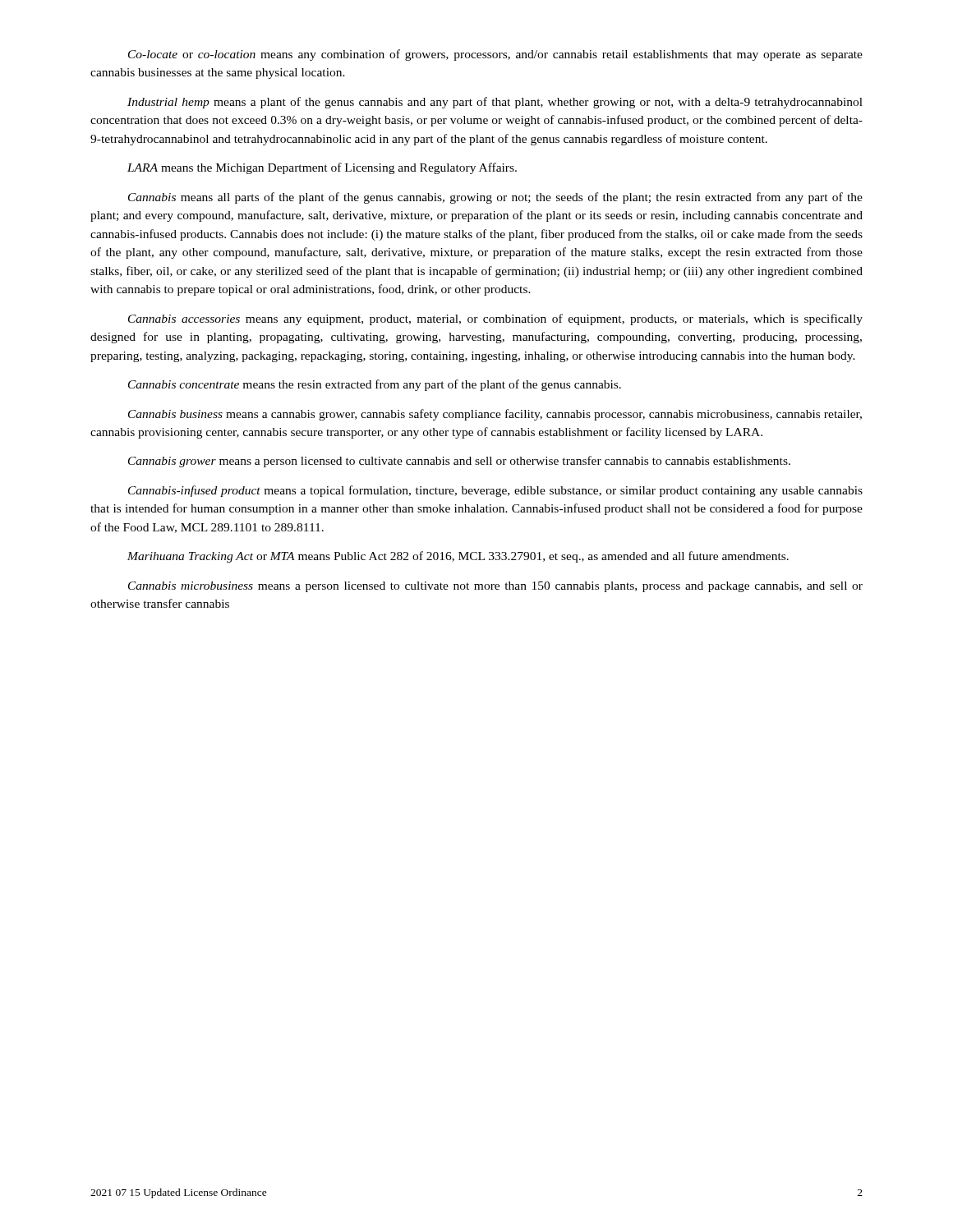The image size is (953, 1232).
Task: Find the block on this page that starts "Cannabis-infused product means a topical formulation, tincture,"
Action: coord(476,508)
